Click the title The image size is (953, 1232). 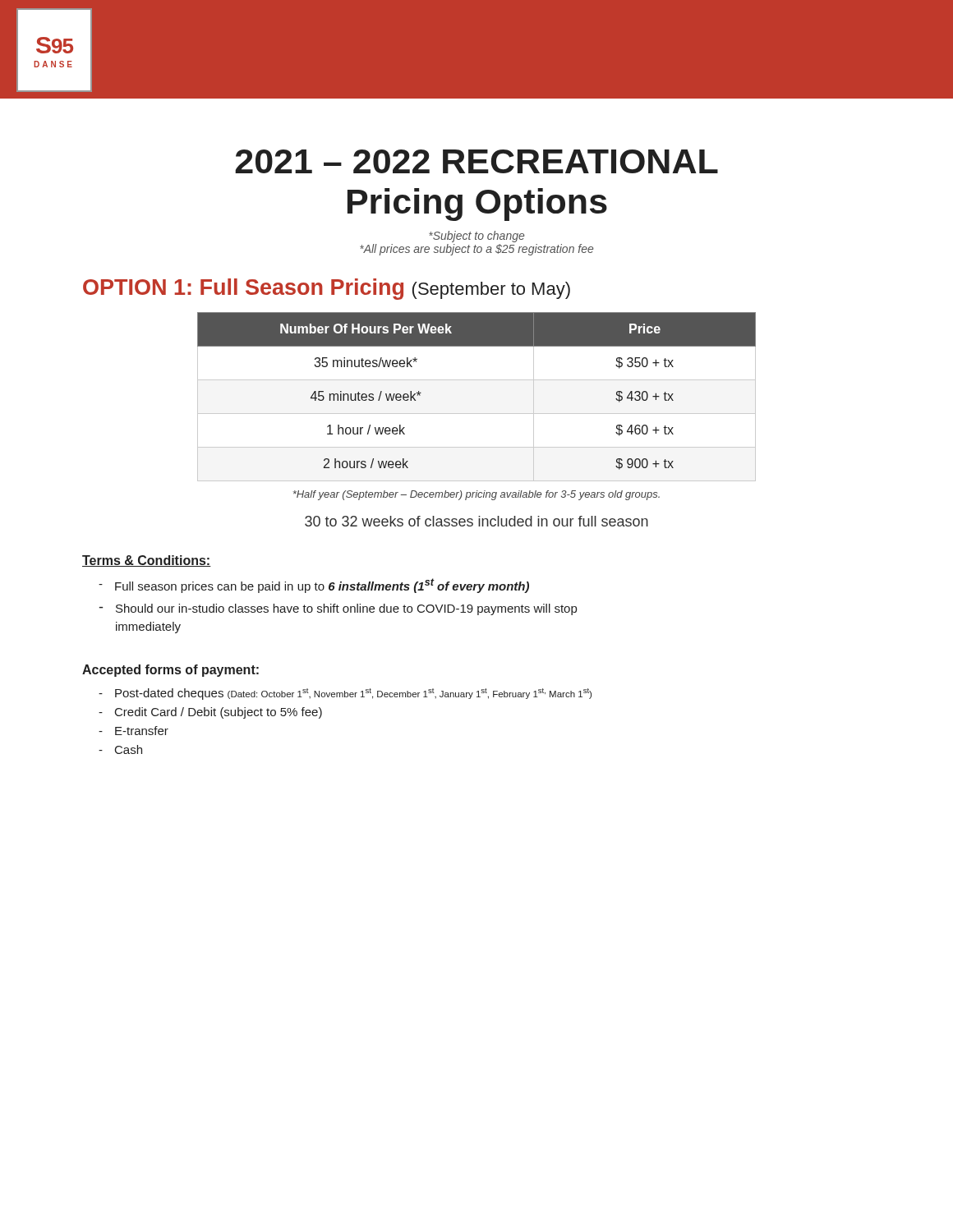coord(476,182)
